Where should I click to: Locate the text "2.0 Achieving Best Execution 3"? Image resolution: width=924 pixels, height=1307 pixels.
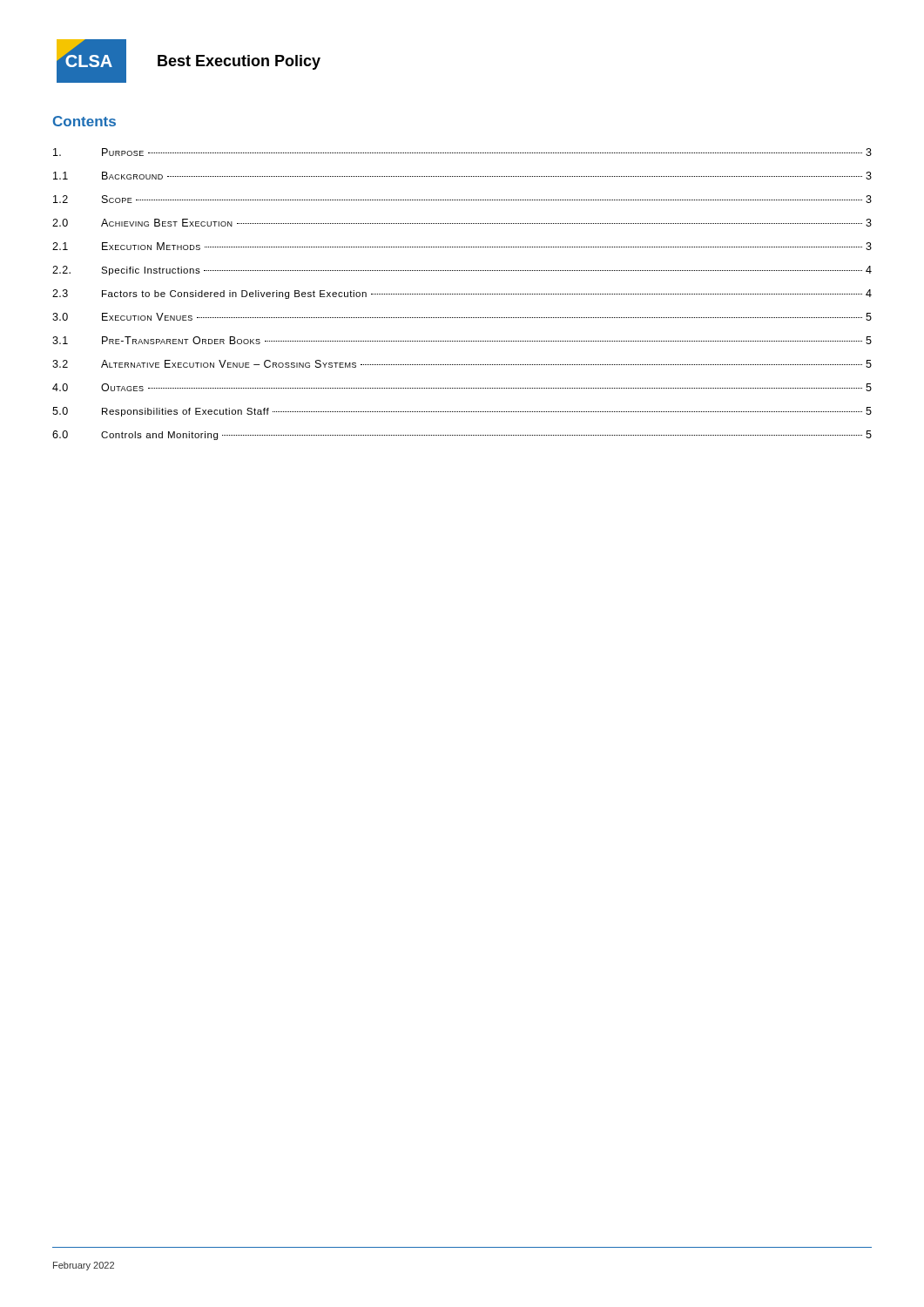[x=462, y=219]
